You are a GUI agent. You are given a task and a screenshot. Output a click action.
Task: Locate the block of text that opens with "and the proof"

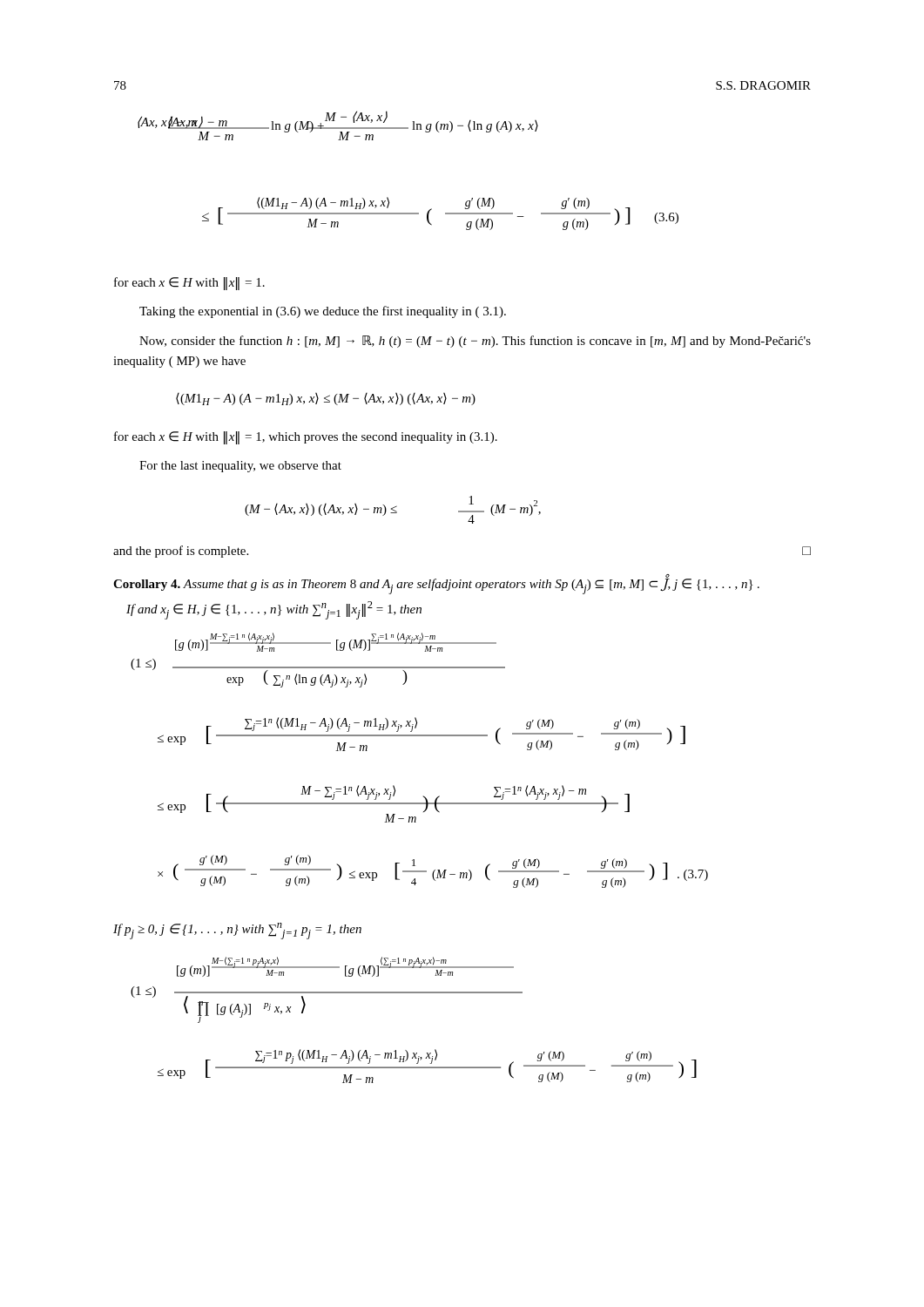point(181,551)
